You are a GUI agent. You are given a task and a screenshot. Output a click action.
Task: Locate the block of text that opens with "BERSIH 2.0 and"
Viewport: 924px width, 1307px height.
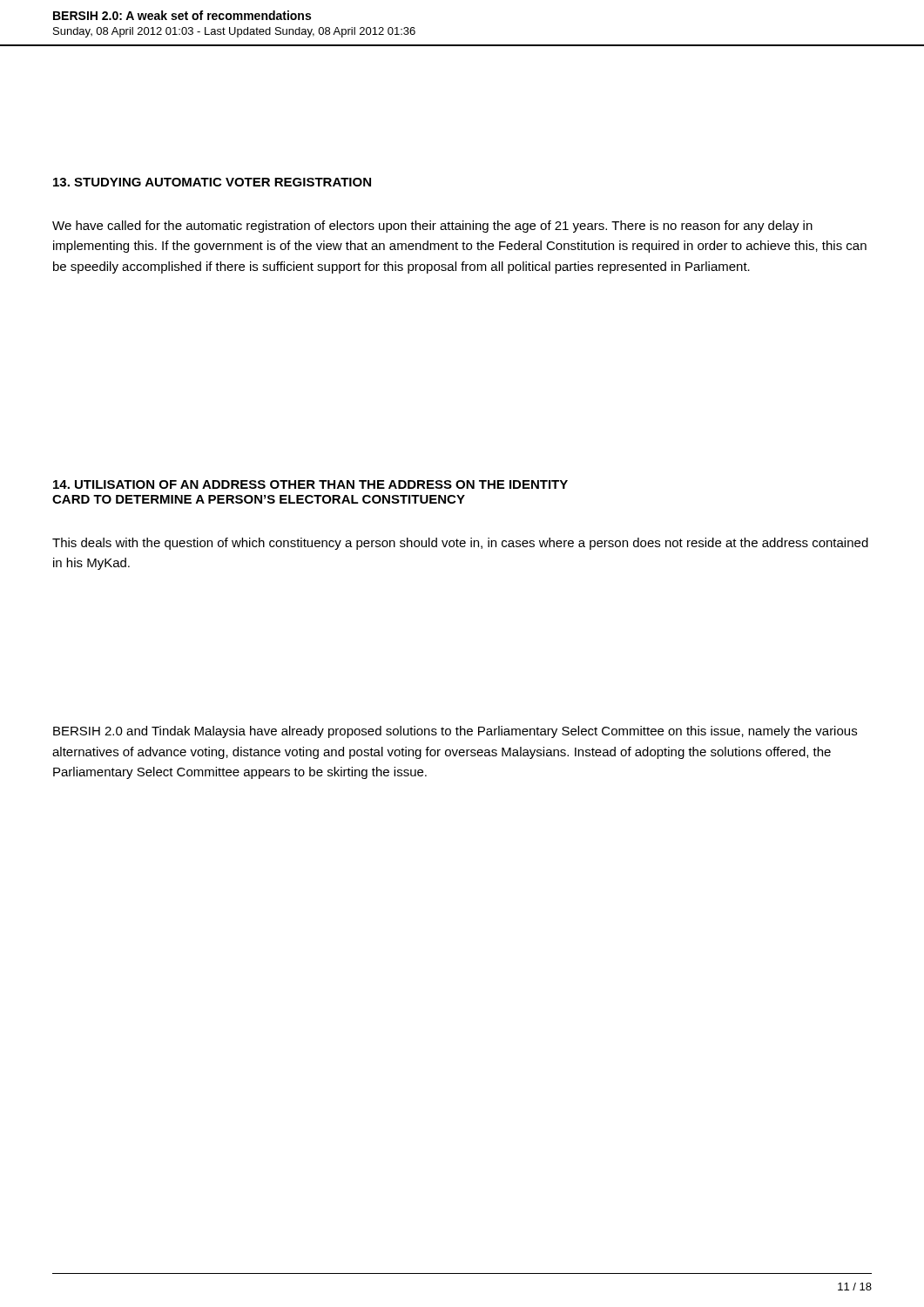pyautogui.click(x=455, y=751)
